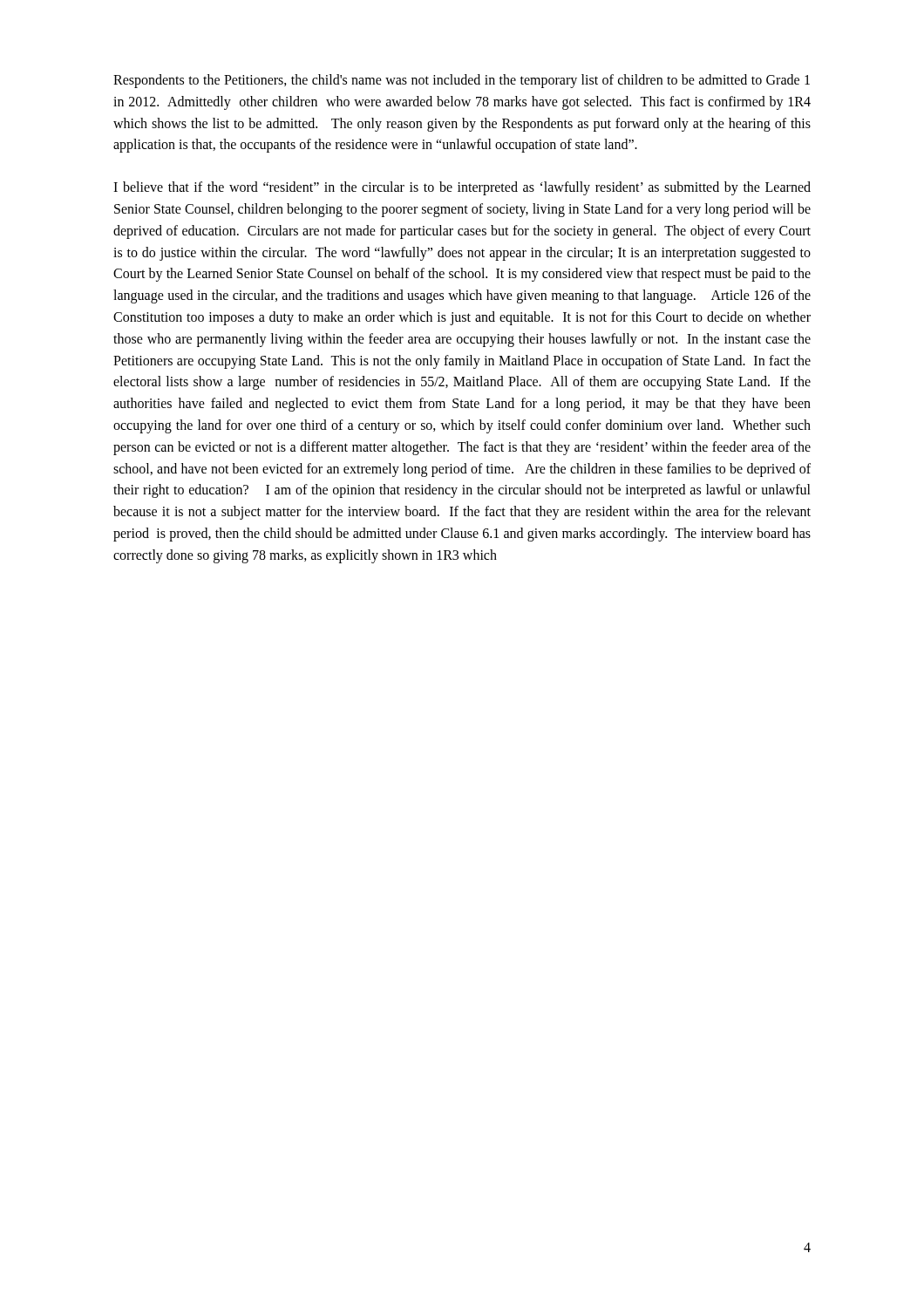
Task: Locate the text block with the text "I believe that if the"
Action: (x=462, y=371)
